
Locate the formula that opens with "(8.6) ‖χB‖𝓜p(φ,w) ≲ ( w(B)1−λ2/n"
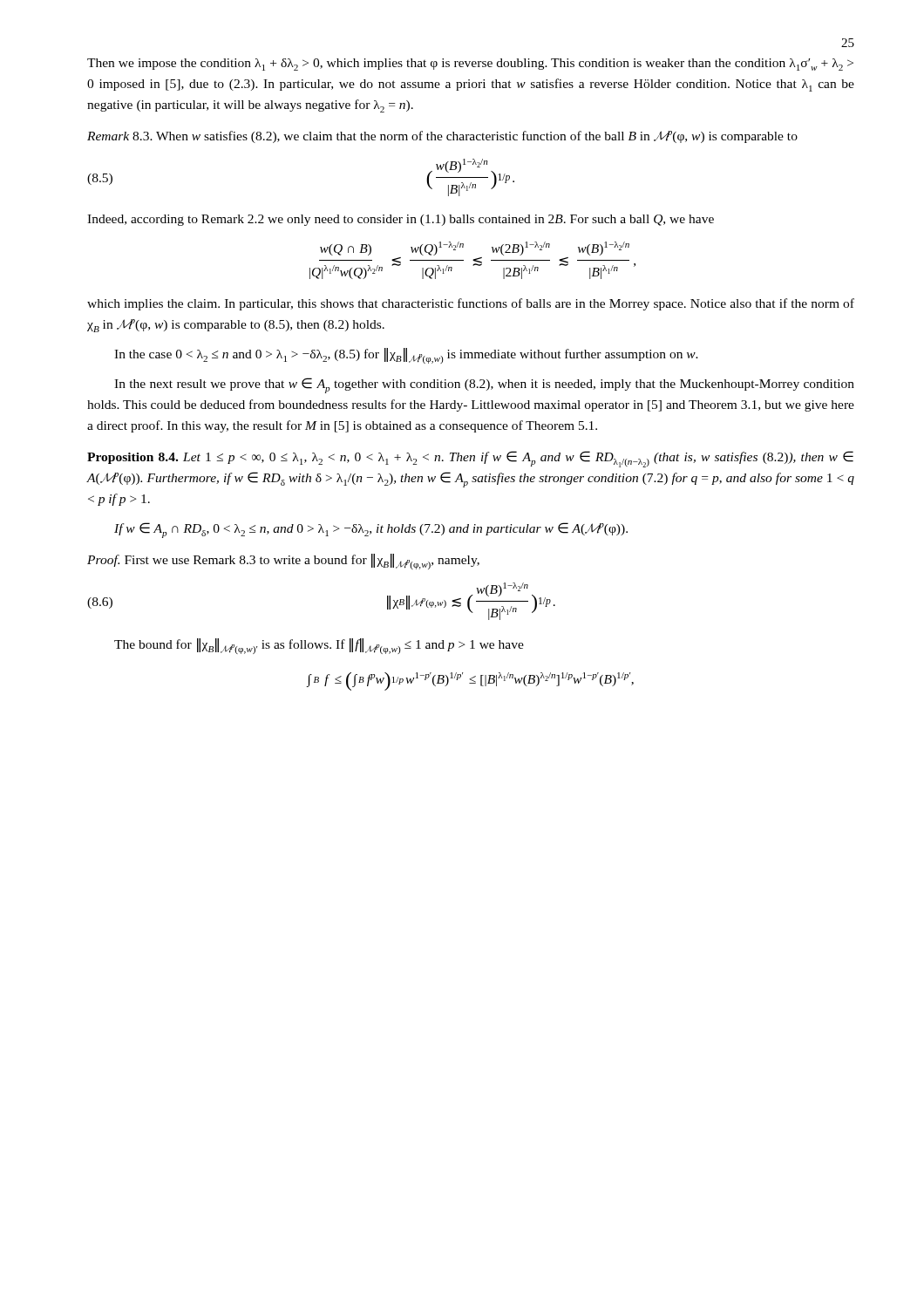436,602
